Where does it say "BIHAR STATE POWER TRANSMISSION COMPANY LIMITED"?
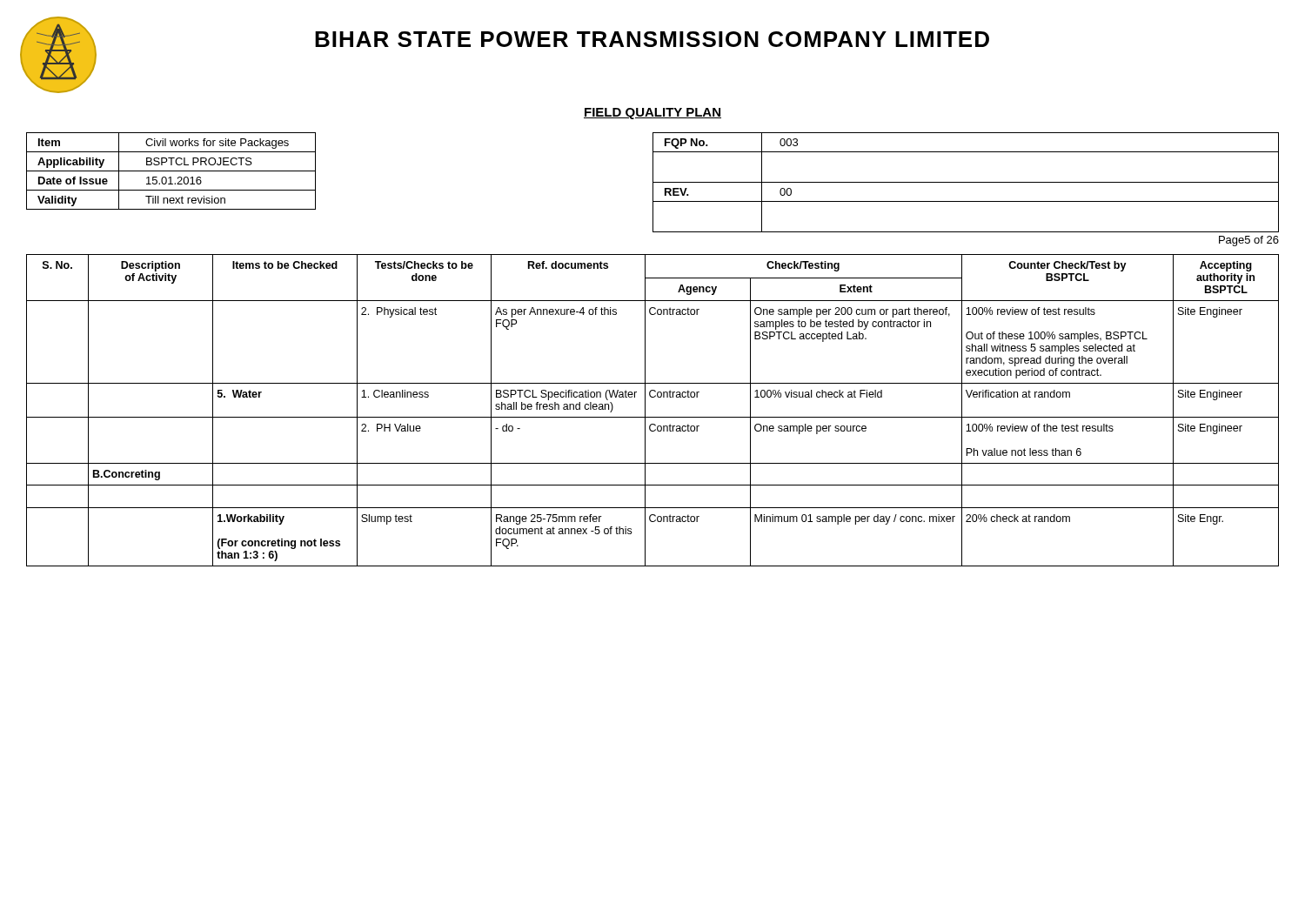 652,39
